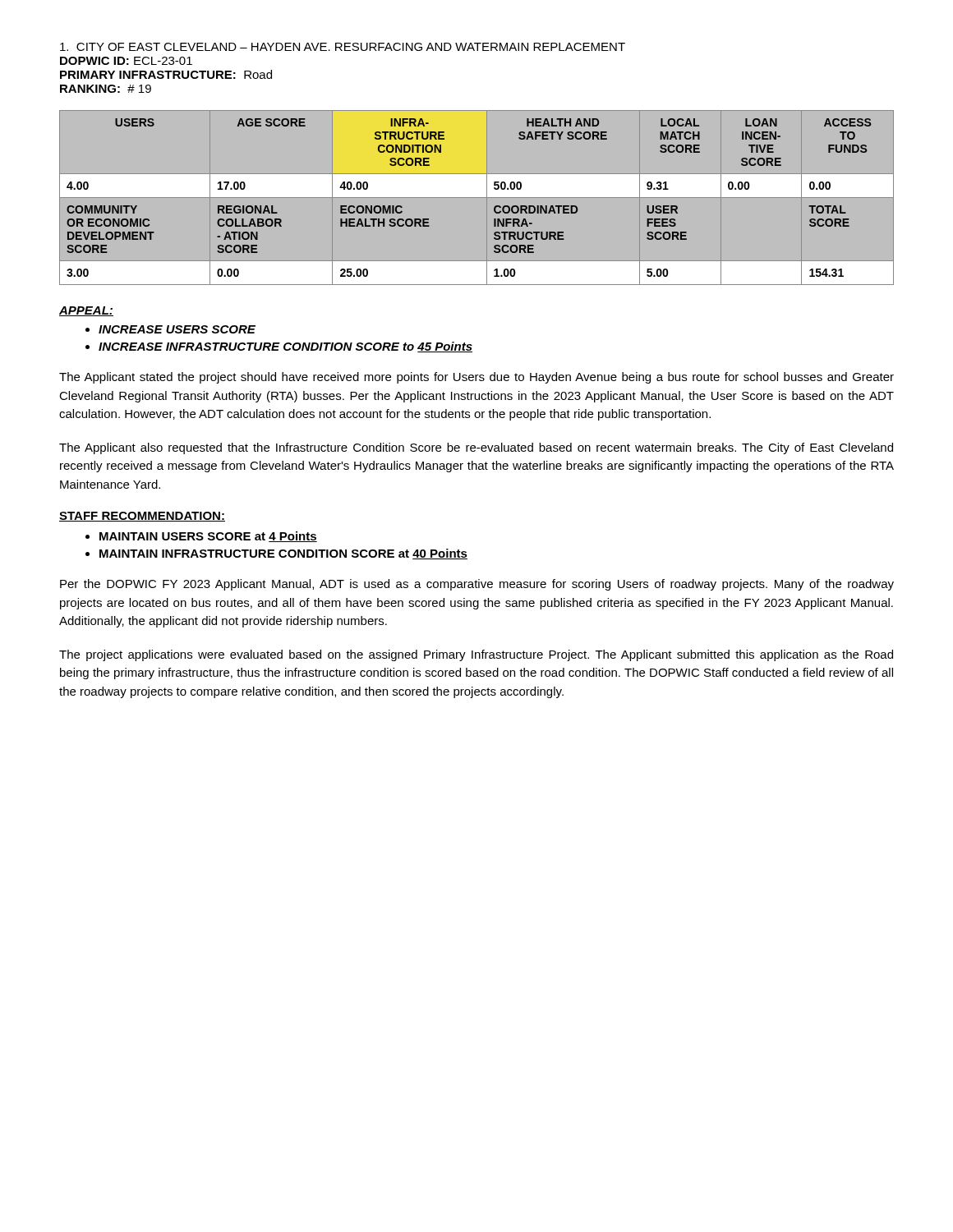953x1232 pixels.
Task: Find the block starting "The project applications were evaluated based"
Action: (x=476, y=672)
